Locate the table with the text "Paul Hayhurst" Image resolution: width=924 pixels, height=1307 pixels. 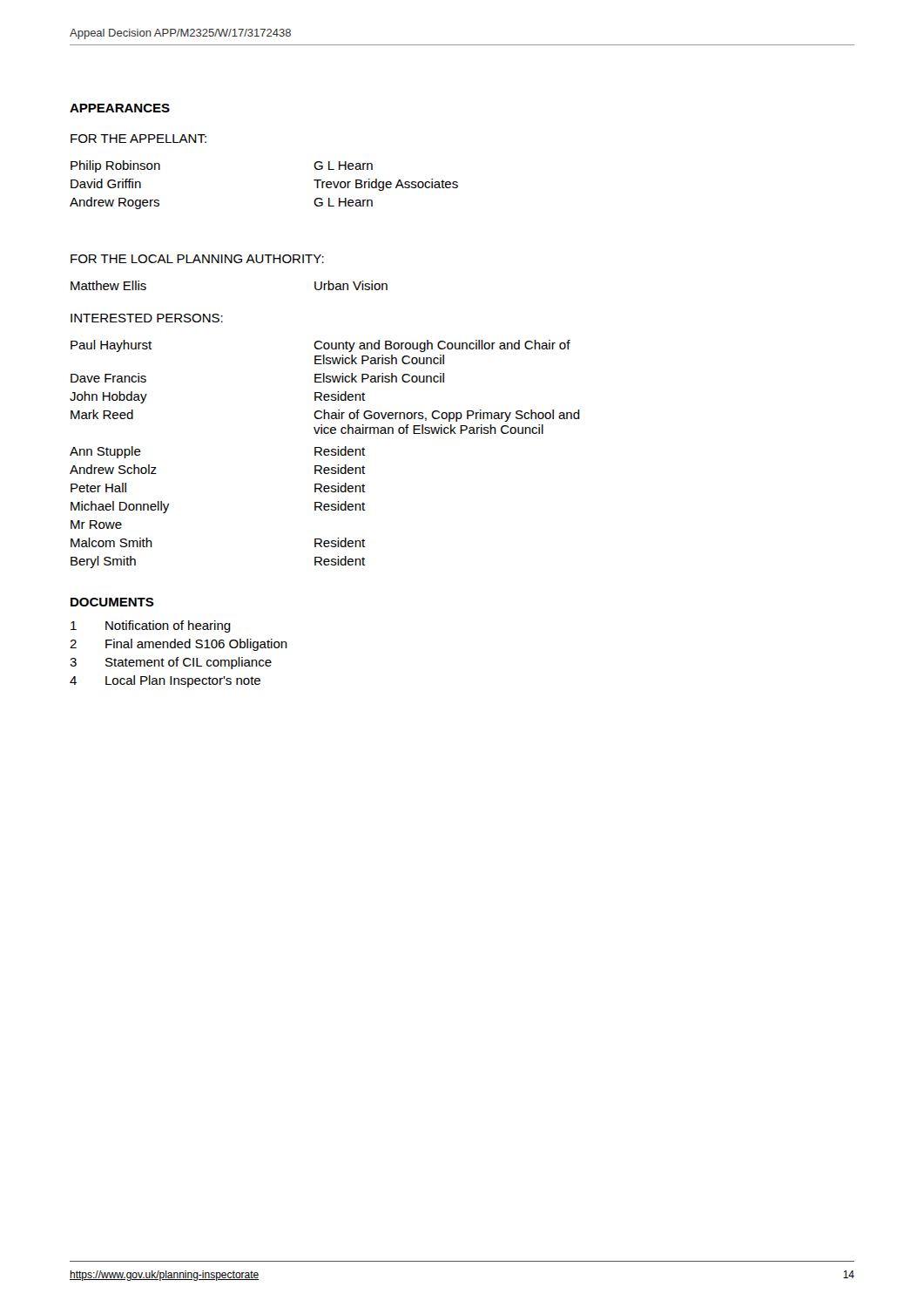coord(462,453)
